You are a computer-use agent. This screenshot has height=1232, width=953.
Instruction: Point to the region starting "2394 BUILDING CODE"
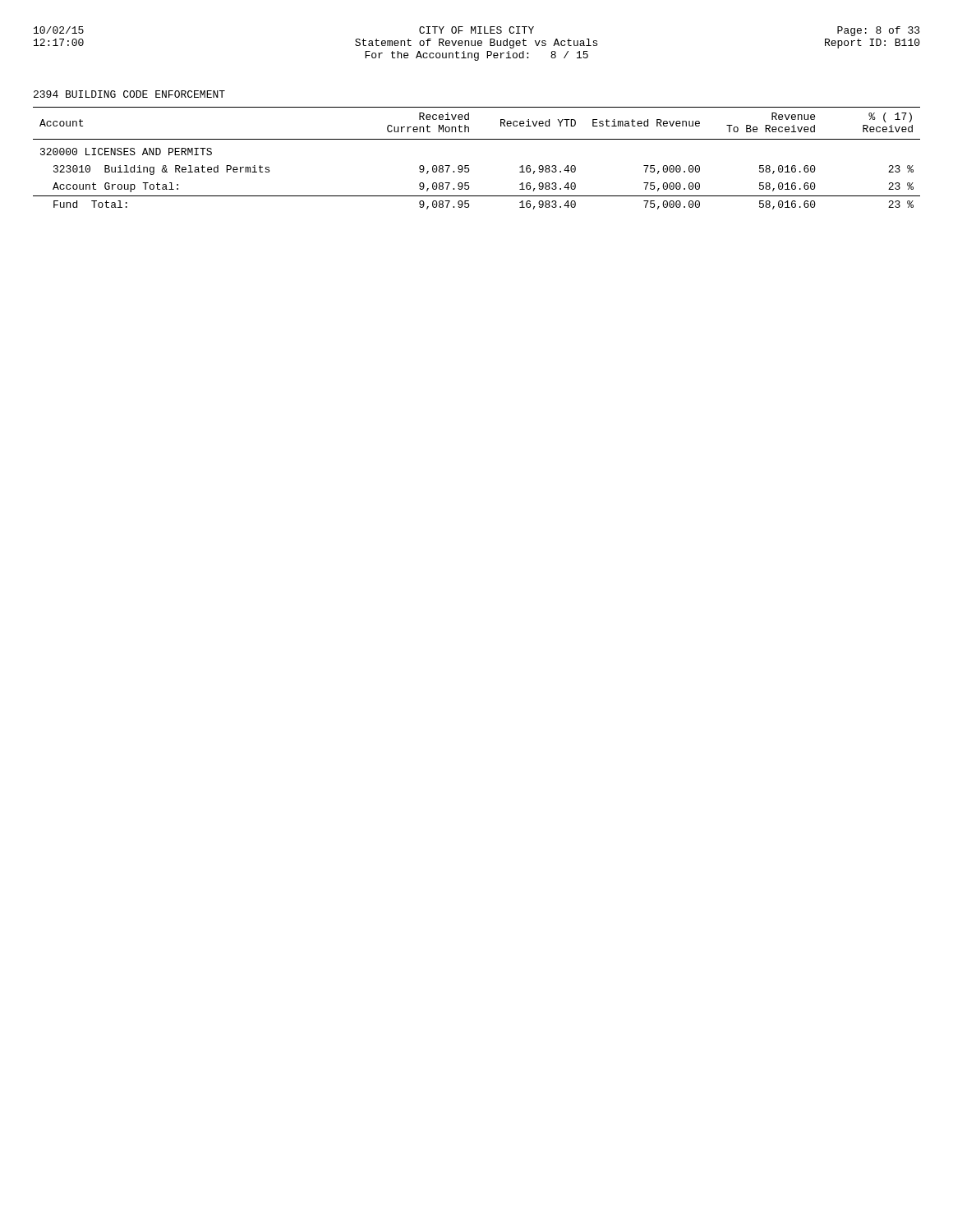tap(129, 95)
